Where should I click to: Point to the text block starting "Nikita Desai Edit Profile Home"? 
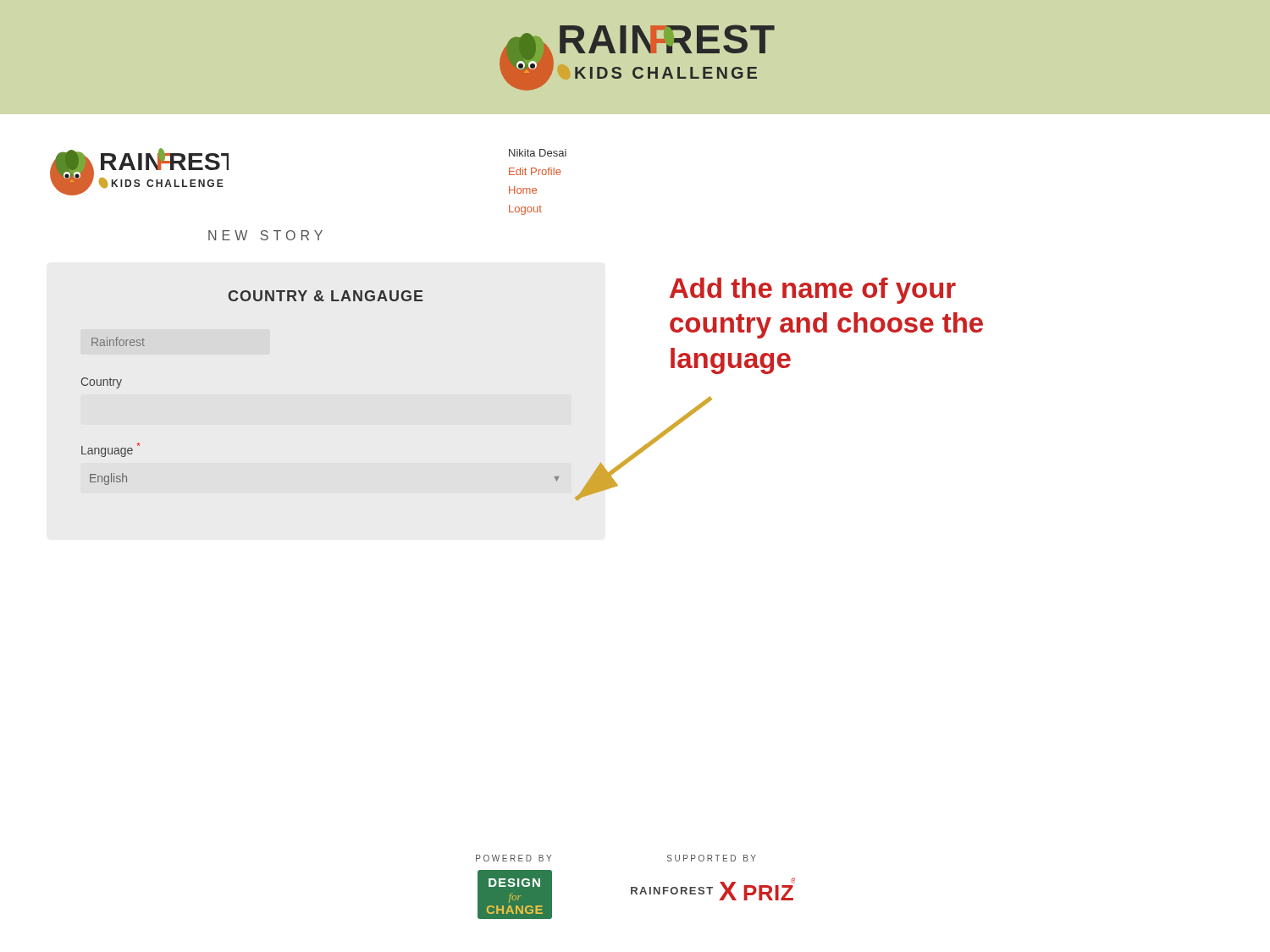tap(537, 181)
